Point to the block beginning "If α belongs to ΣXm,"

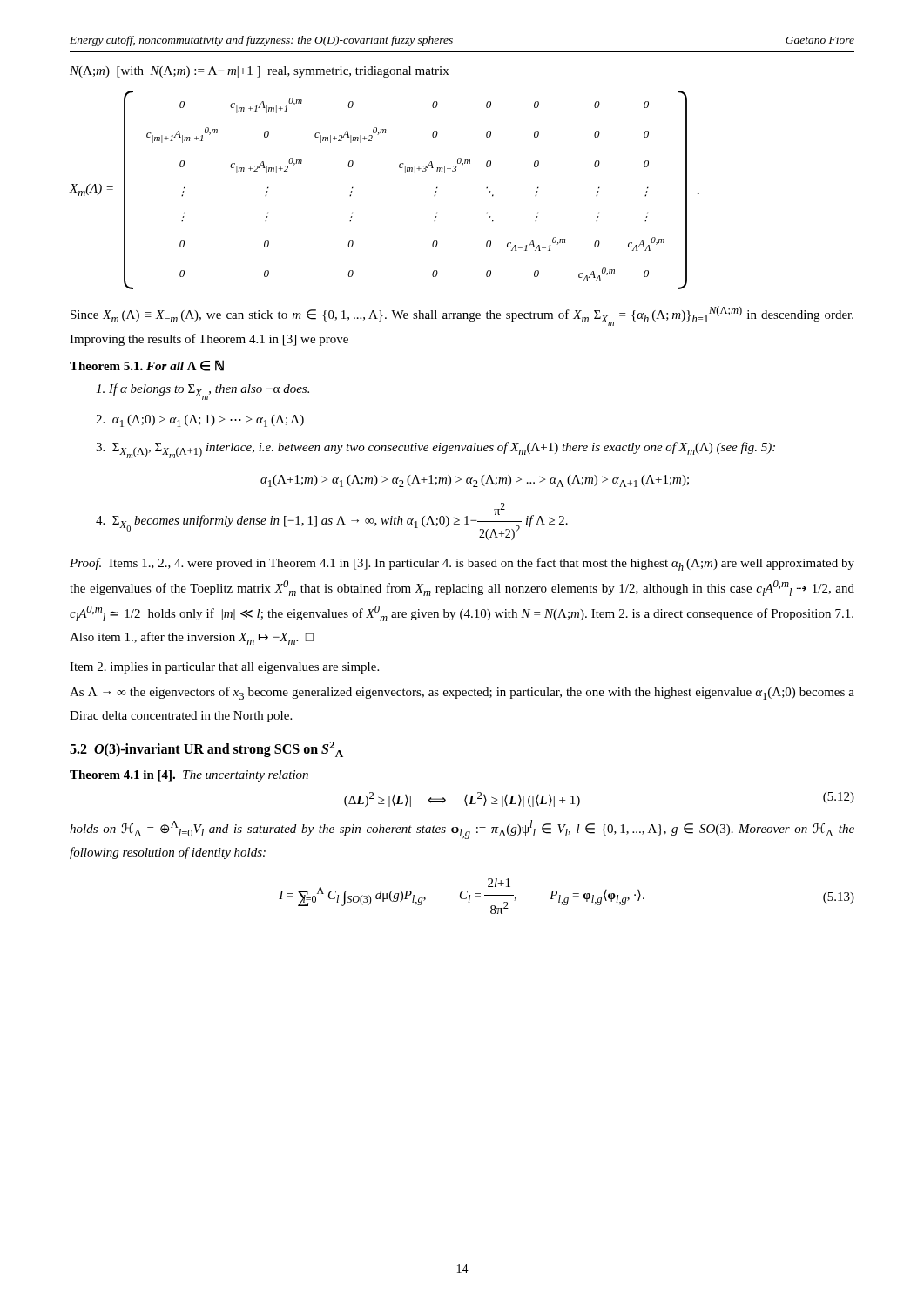[x=203, y=392]
